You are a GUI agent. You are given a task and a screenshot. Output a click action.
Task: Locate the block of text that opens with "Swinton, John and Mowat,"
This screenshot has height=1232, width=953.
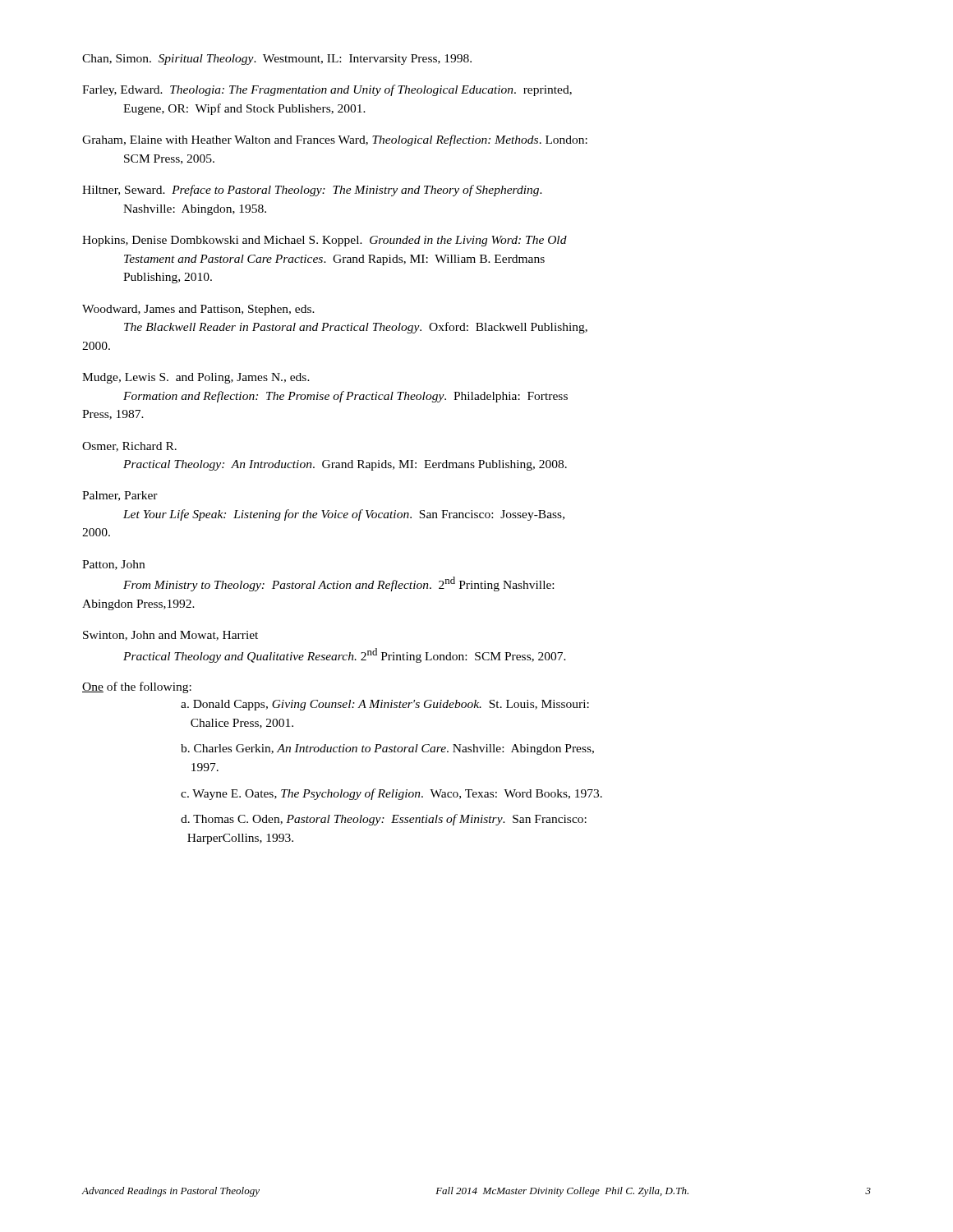click(324, 645)
